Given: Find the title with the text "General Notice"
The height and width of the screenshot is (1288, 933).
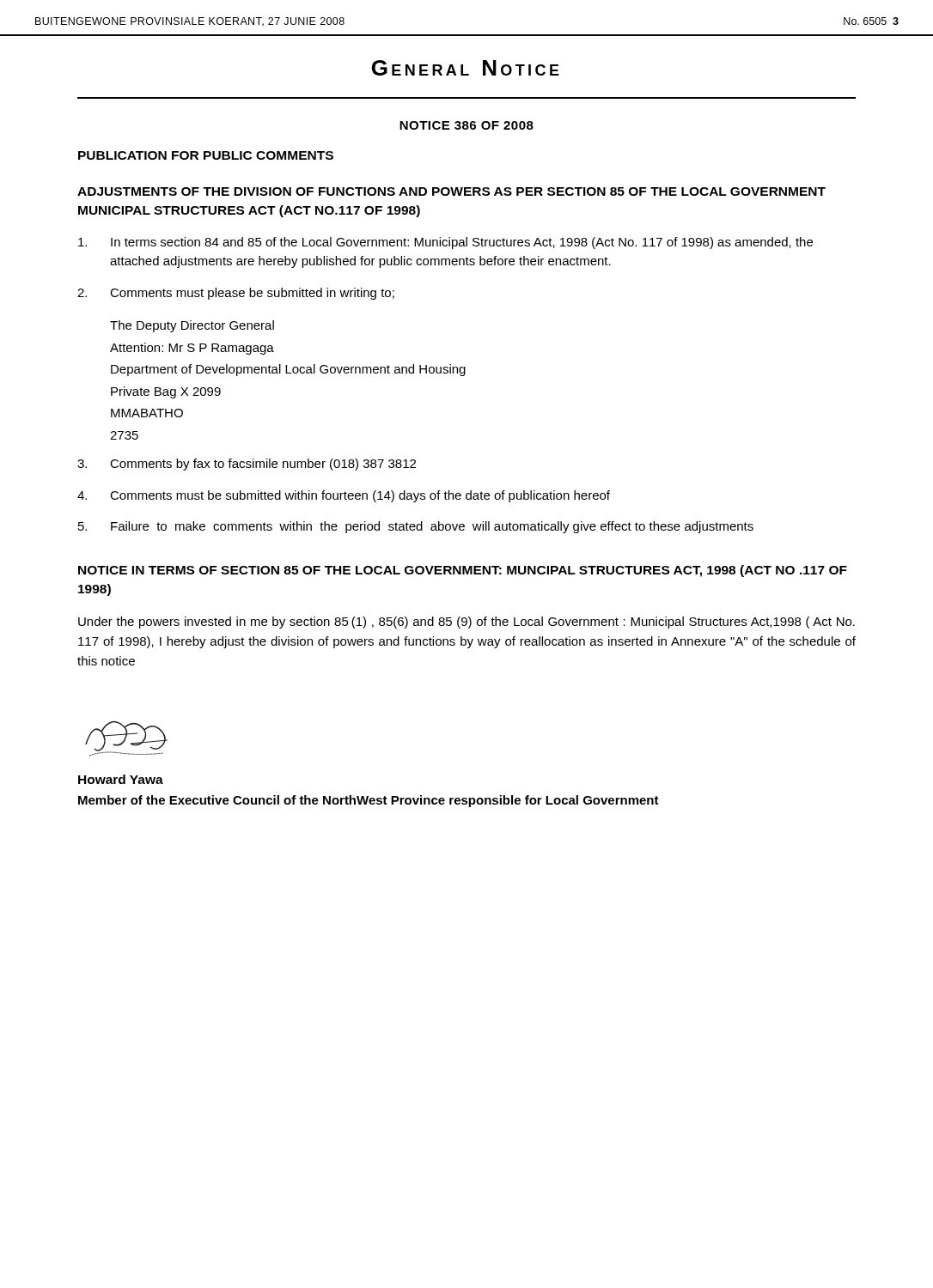Looking at the screenshot, I should tap(466, 68).
